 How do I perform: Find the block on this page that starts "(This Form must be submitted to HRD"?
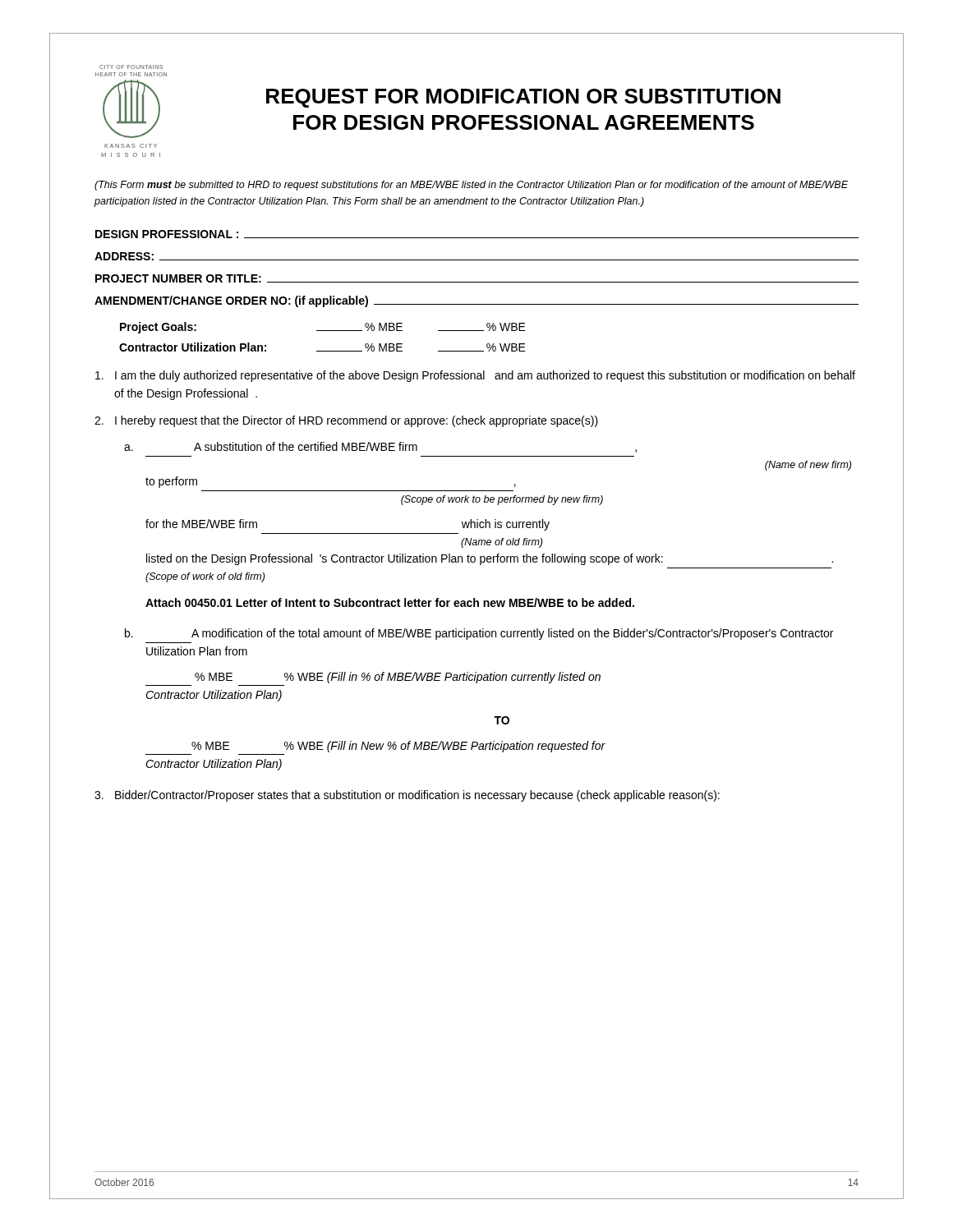(x=476, y=193)
